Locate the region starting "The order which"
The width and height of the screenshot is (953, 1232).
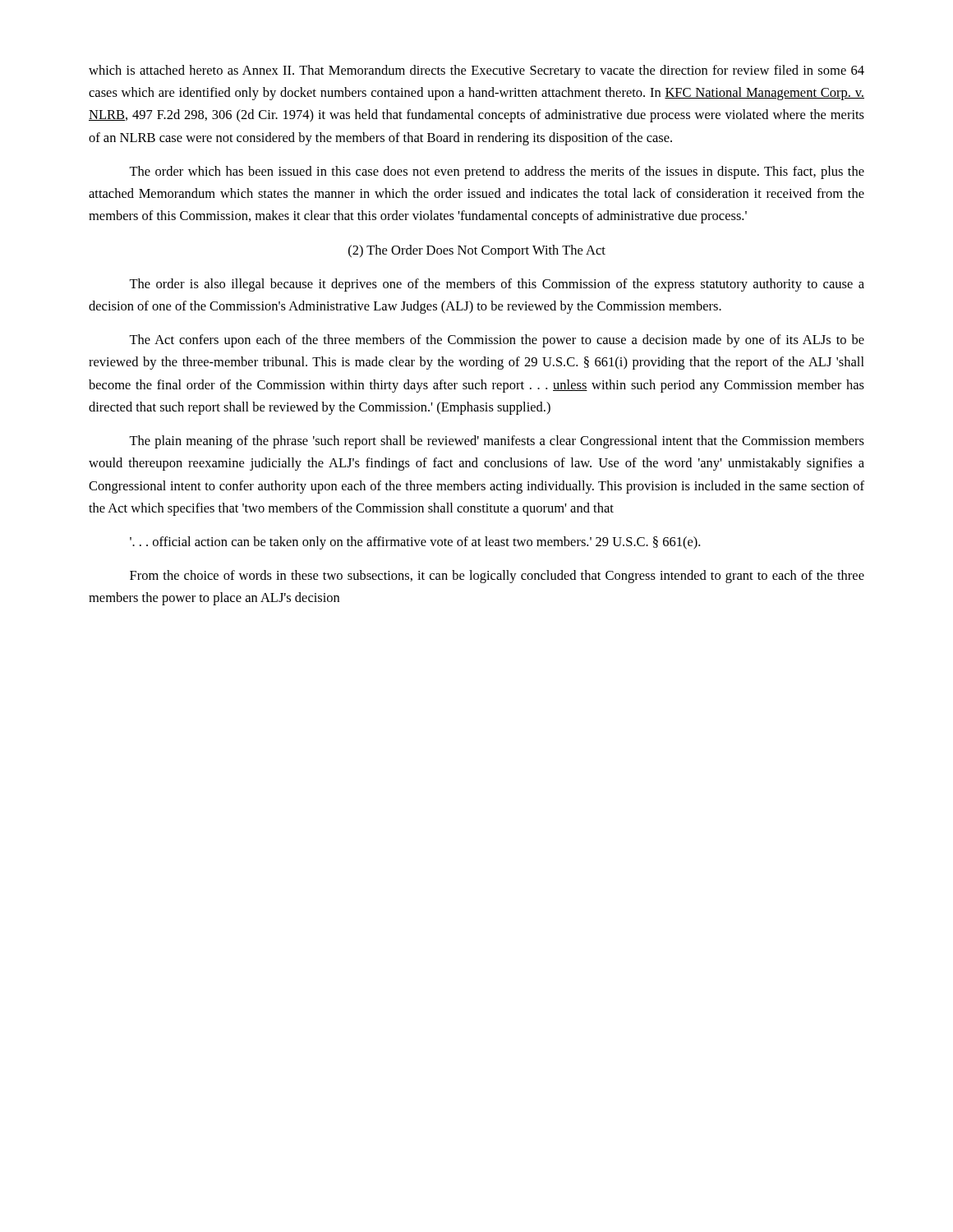[476, 193]
